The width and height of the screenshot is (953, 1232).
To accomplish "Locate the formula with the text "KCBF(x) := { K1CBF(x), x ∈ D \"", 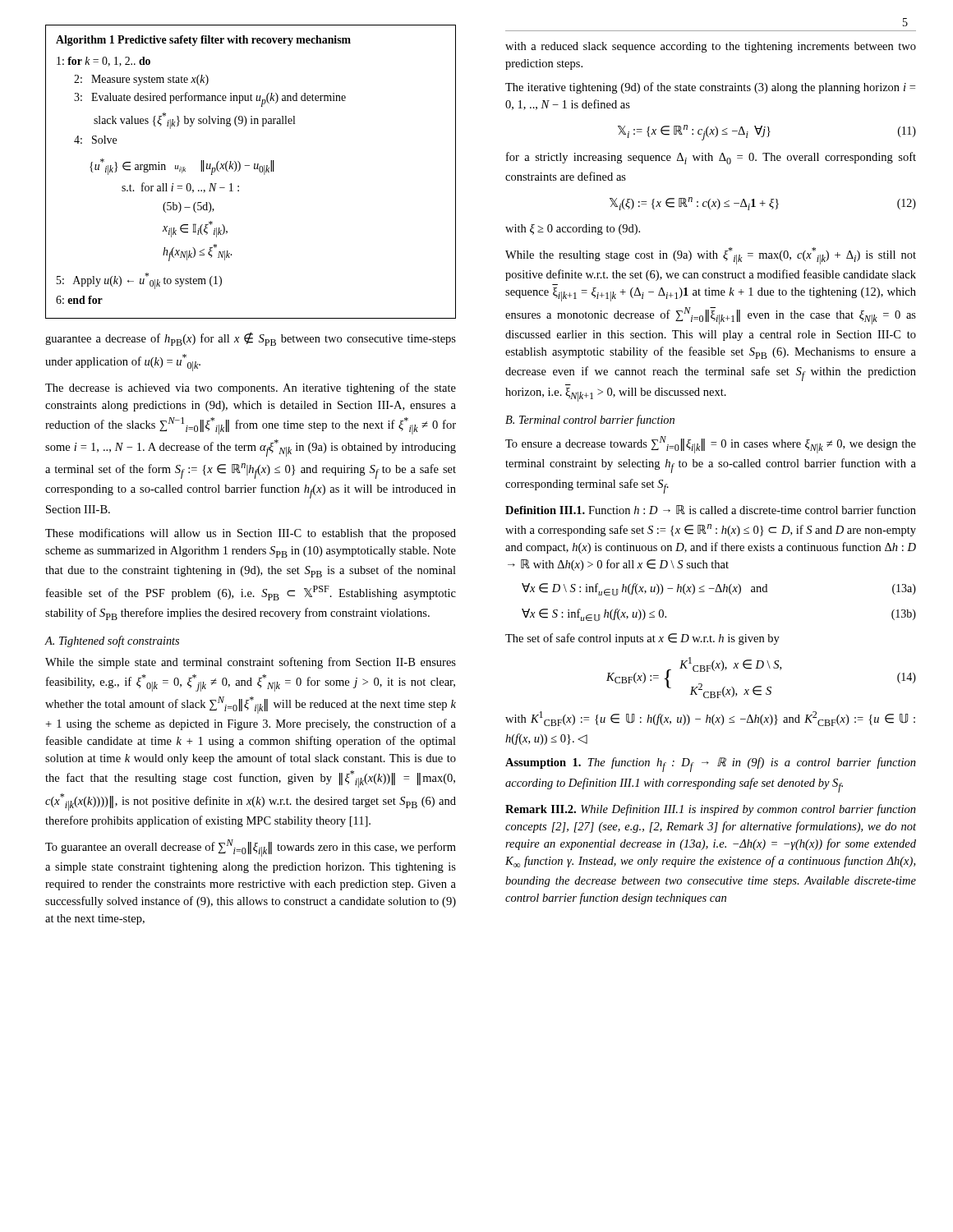I will point(711,678).
